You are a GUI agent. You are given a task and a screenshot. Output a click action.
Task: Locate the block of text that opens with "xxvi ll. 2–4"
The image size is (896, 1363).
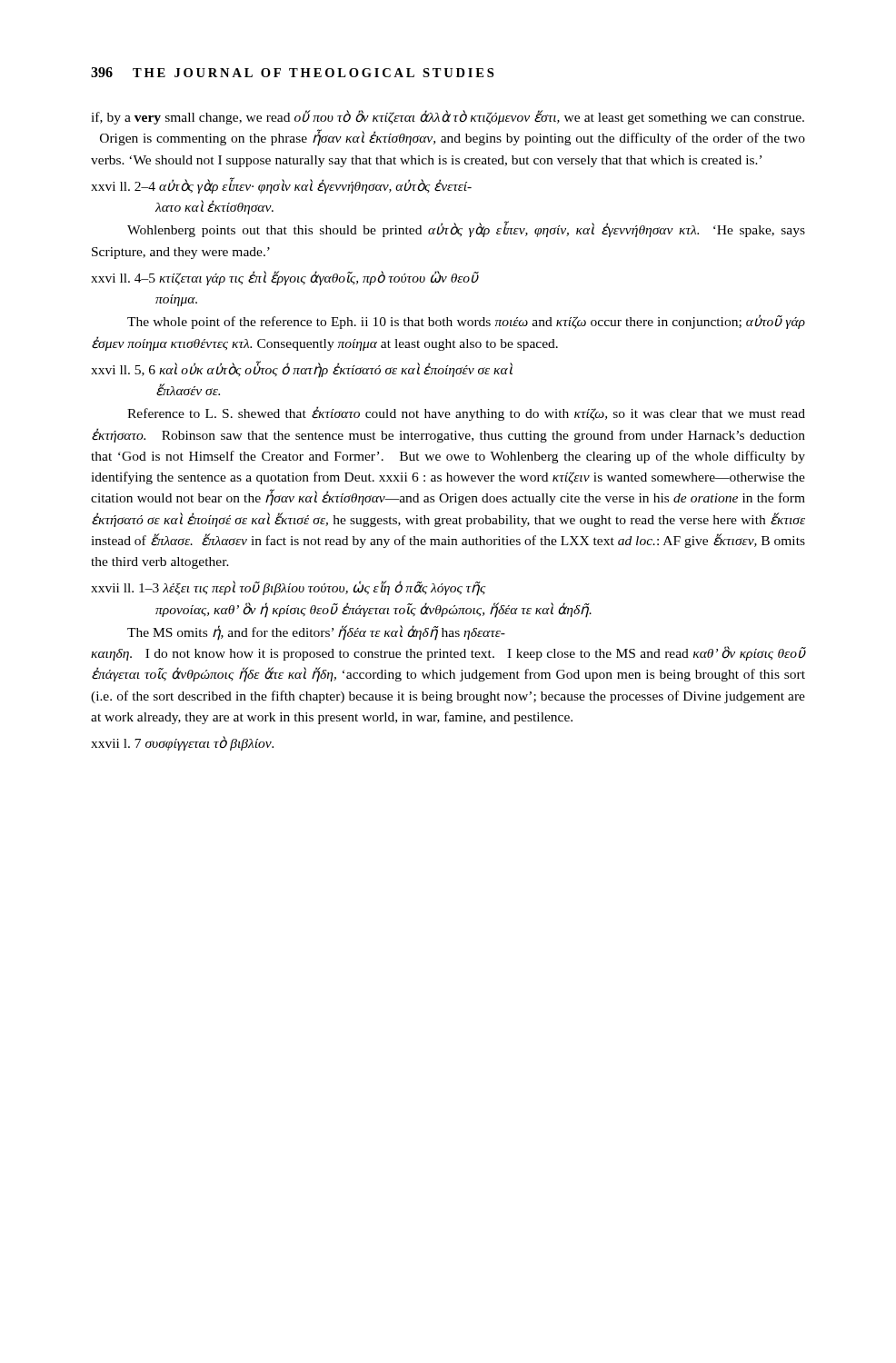[281, 196]
